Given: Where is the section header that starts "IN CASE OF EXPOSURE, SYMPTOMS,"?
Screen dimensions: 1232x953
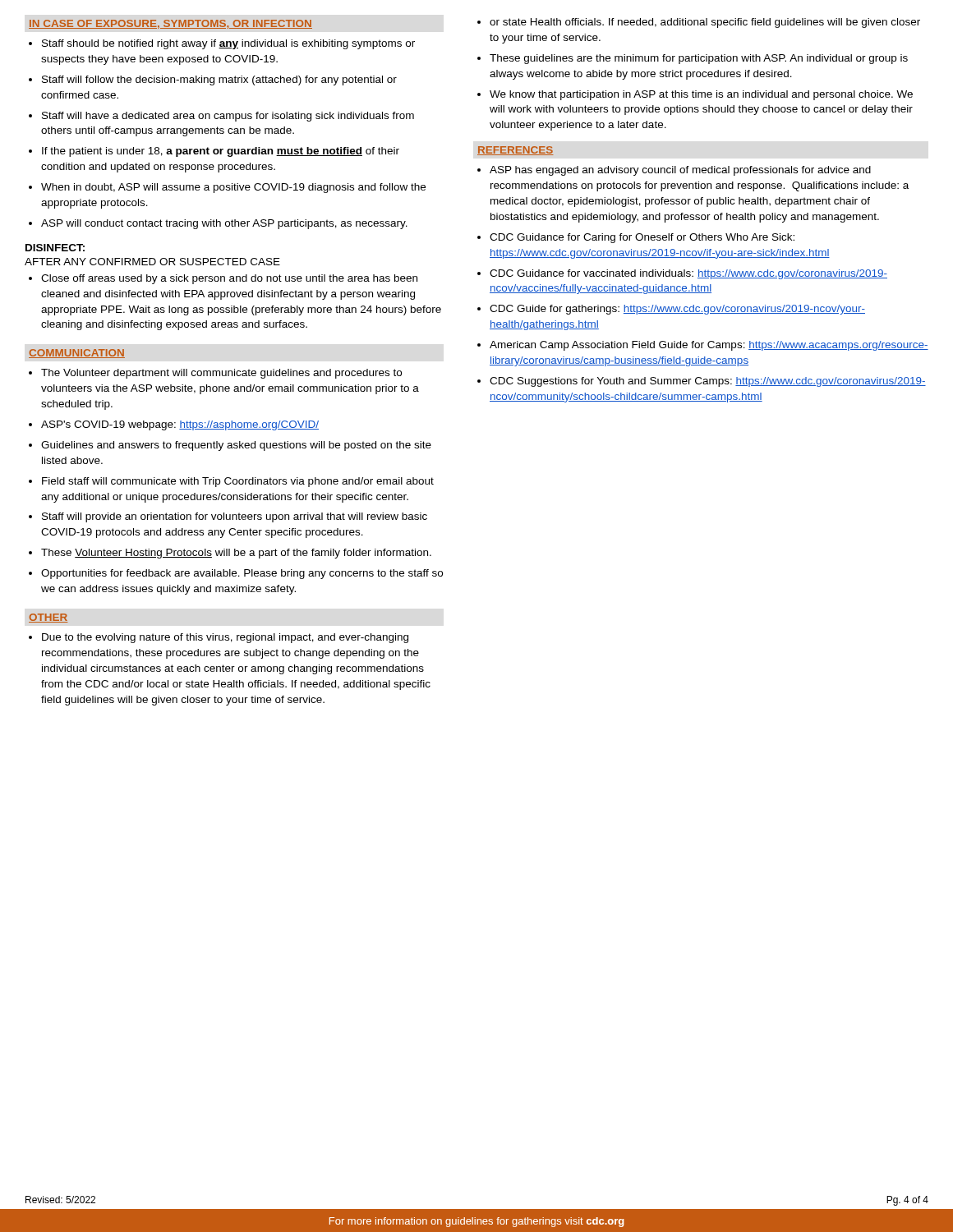Looking at the screenshot, I should click(234, 23).
